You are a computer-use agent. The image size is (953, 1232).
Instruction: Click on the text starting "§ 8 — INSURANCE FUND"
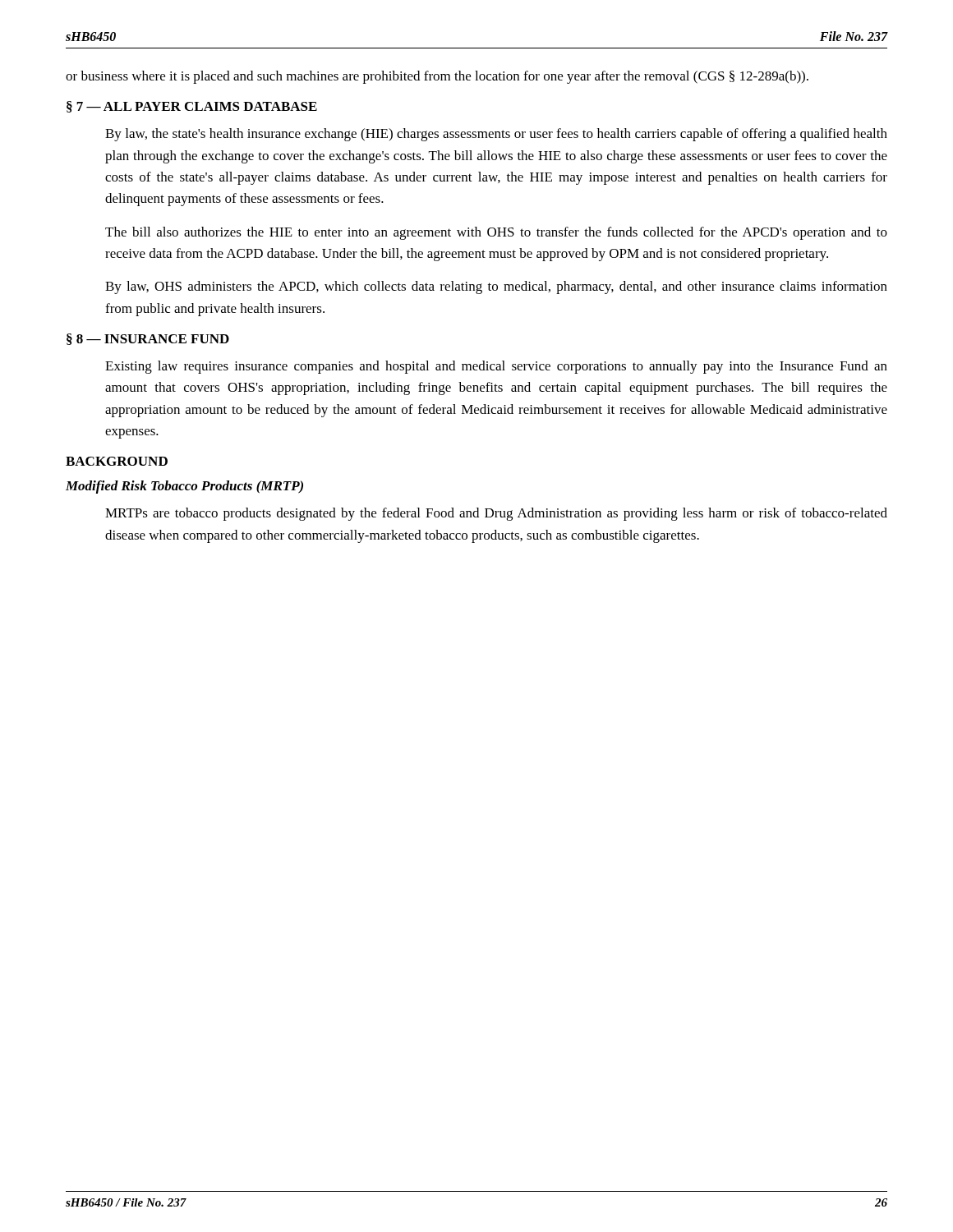[148, 339]
